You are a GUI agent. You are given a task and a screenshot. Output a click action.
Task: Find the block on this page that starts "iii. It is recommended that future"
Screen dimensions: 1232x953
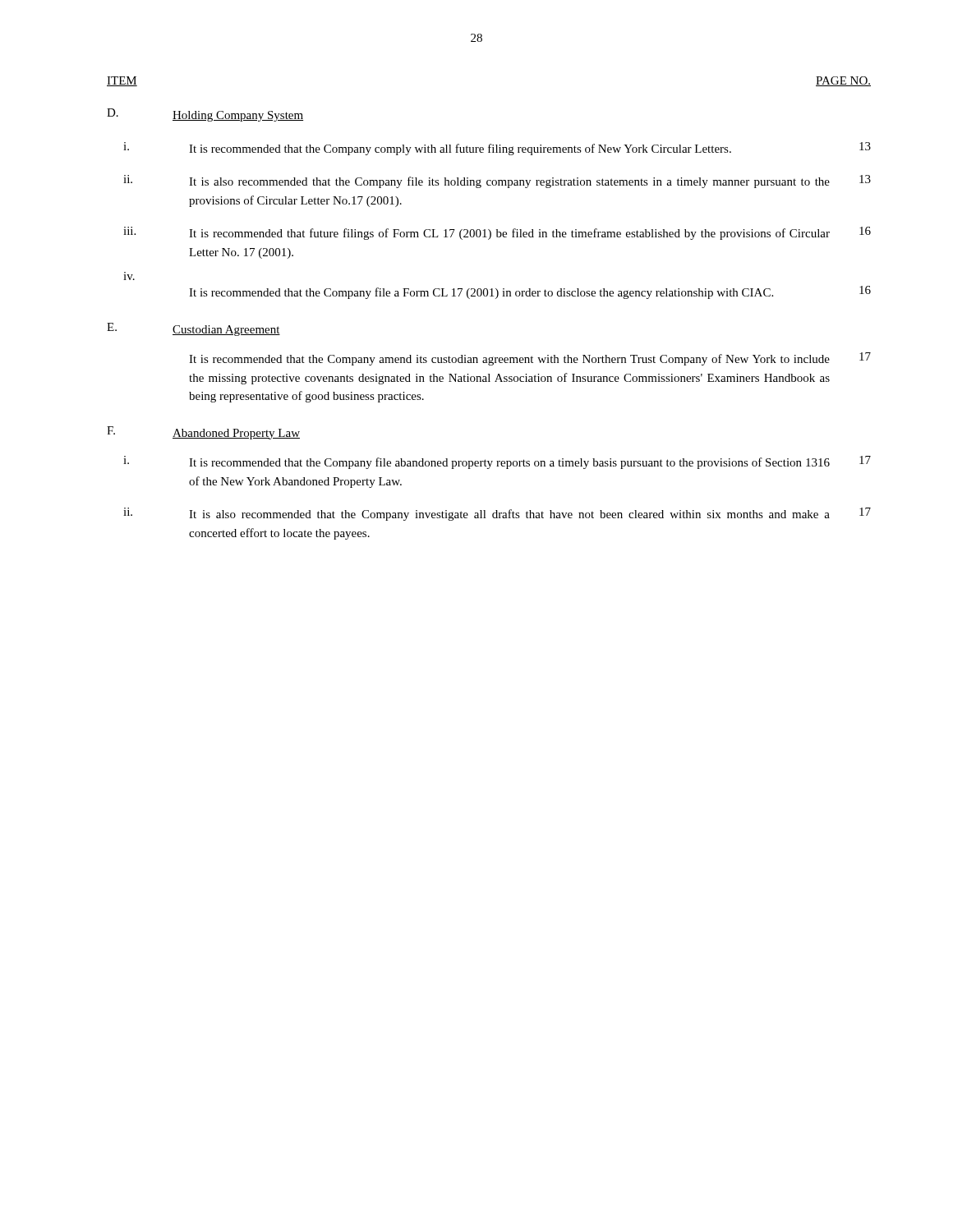489,243
